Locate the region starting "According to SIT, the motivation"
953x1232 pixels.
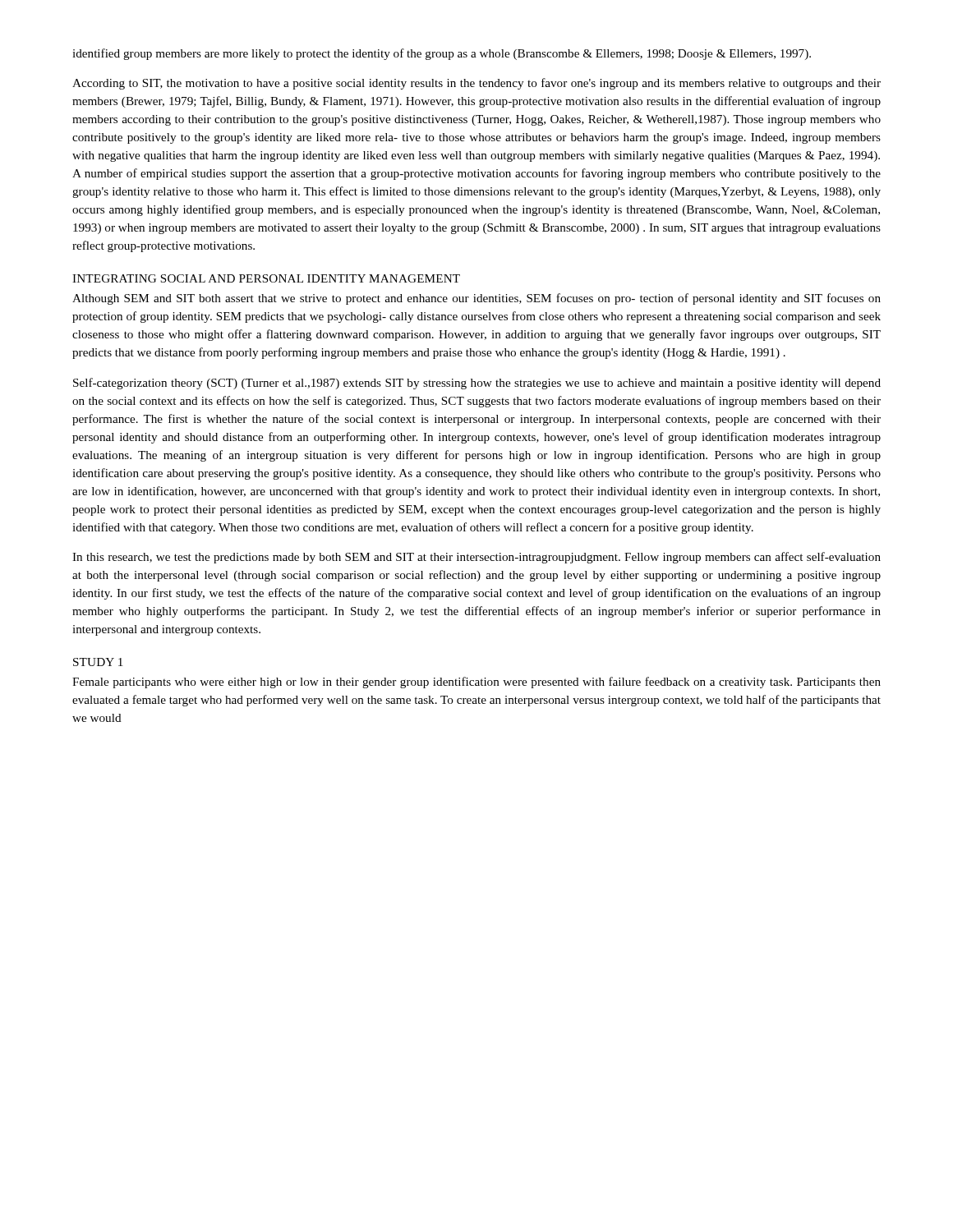click(x=476, y=164)
